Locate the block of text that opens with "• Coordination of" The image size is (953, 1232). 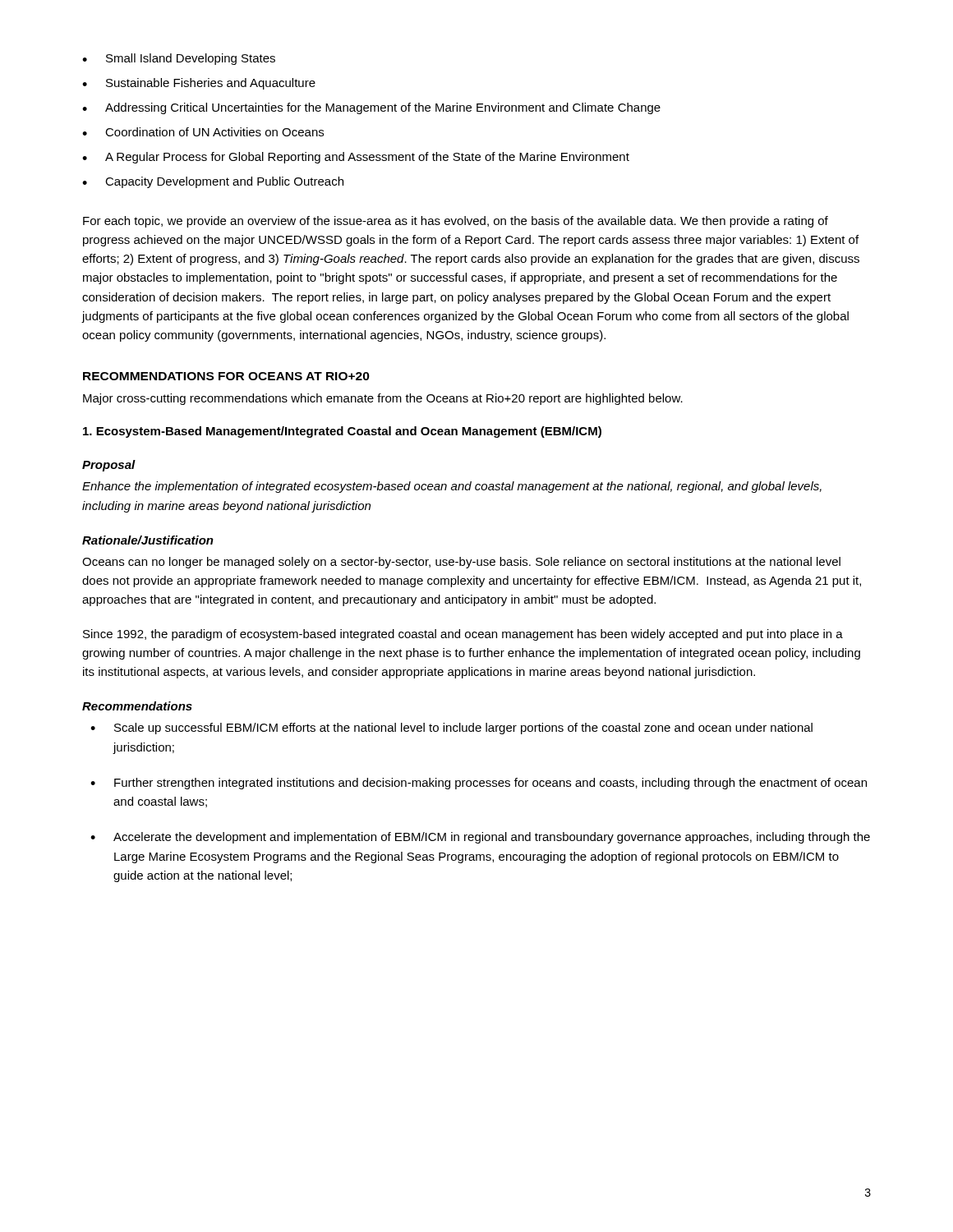[203, 134]
